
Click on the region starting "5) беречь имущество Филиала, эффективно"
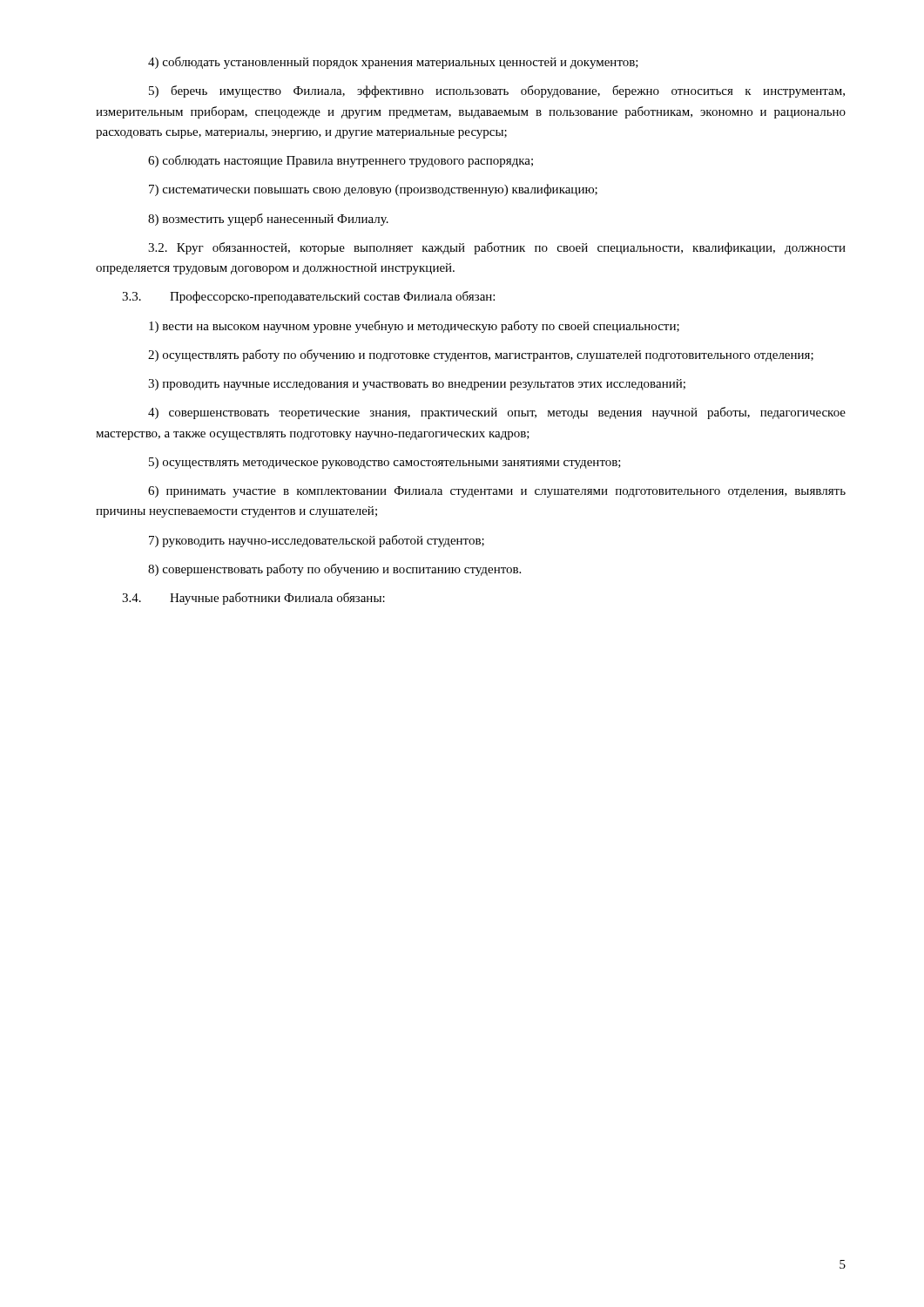click(471, 111)
